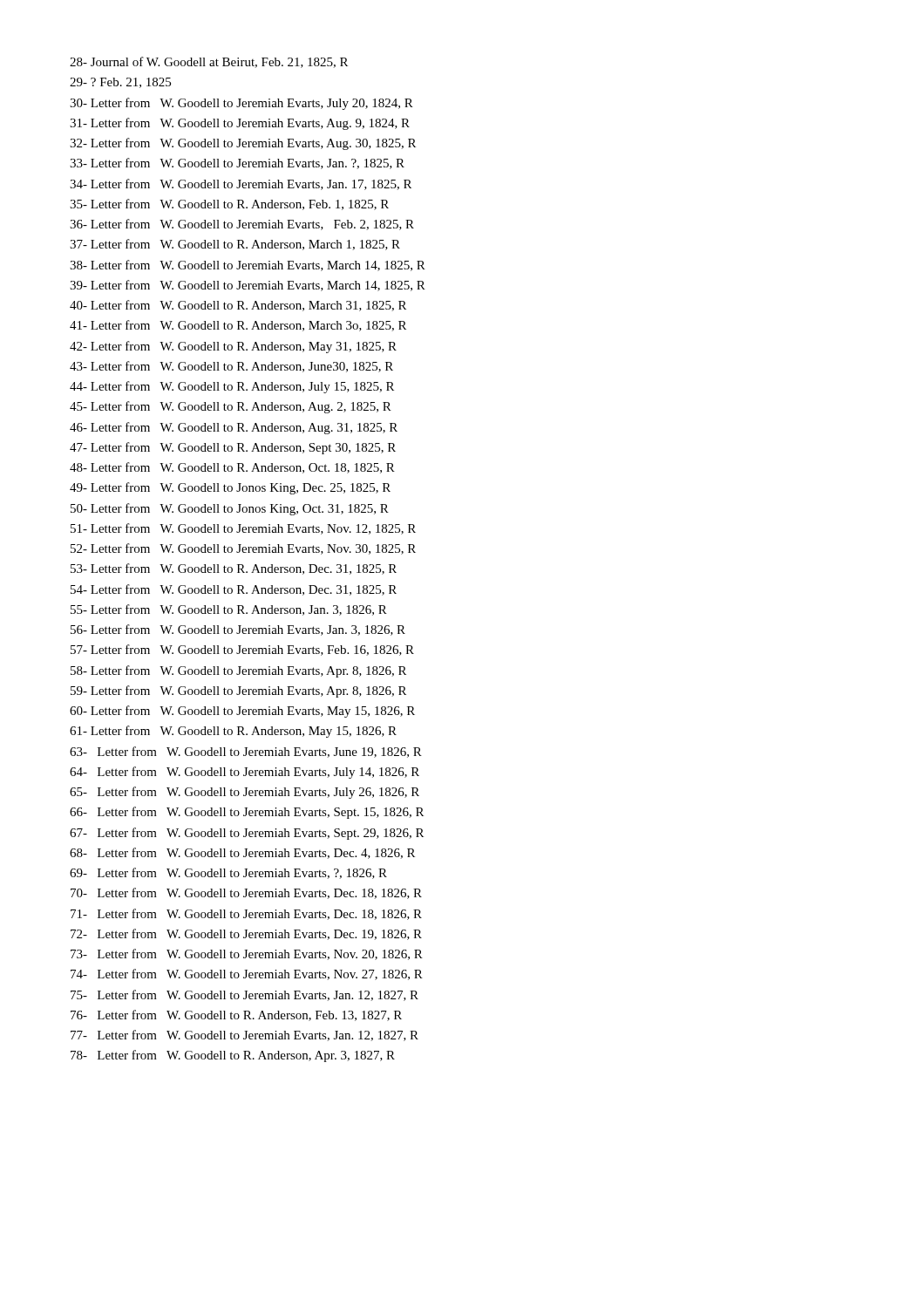Locate the element starting "31- Letter from"
This screenshot has height=1308, width=924.
[x=240, y=123]
